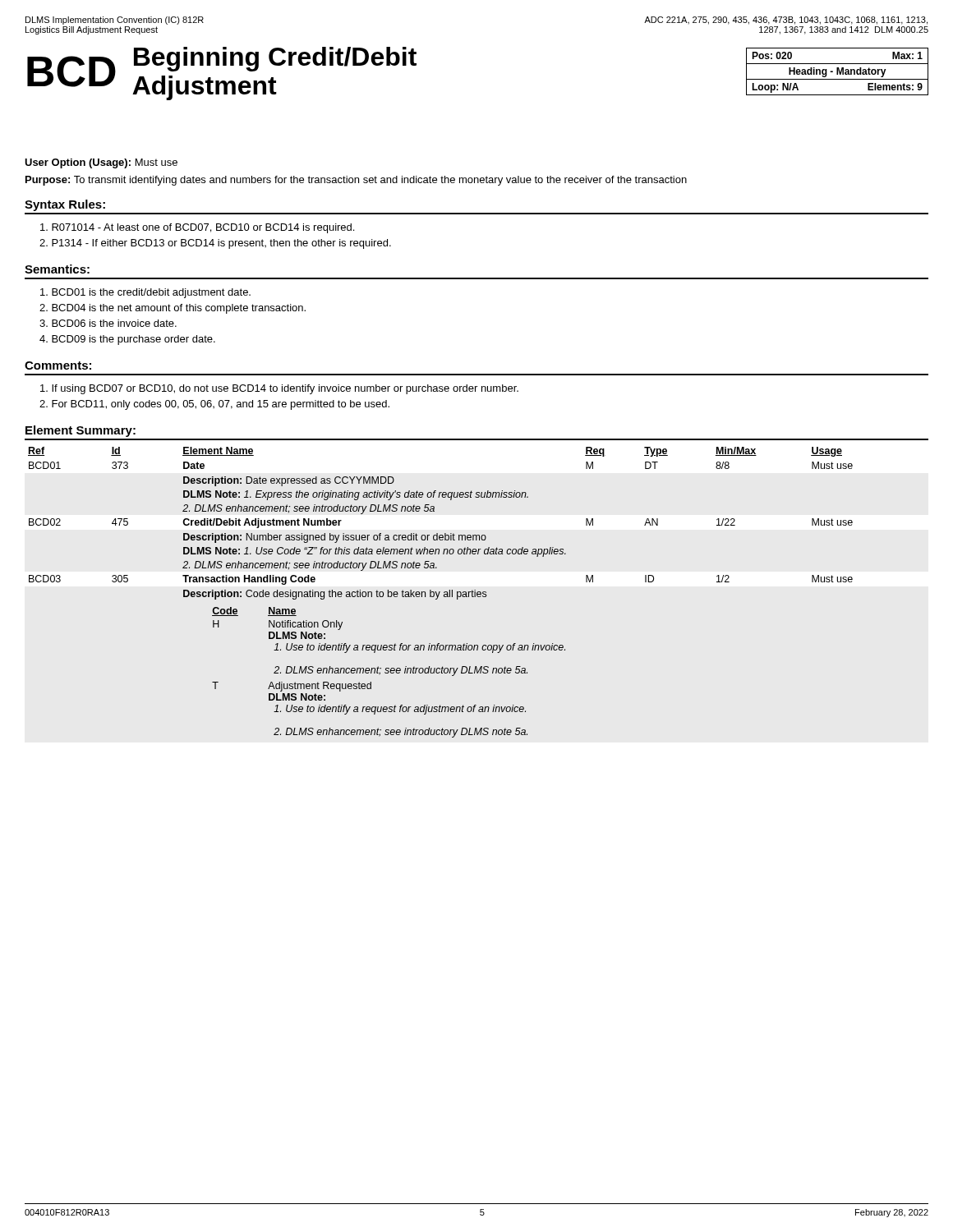Locate the list item with the text "2. For BCD11, only codes 00, 05,"
Viewport: 953px width, 1232px height.
[215, 404]
